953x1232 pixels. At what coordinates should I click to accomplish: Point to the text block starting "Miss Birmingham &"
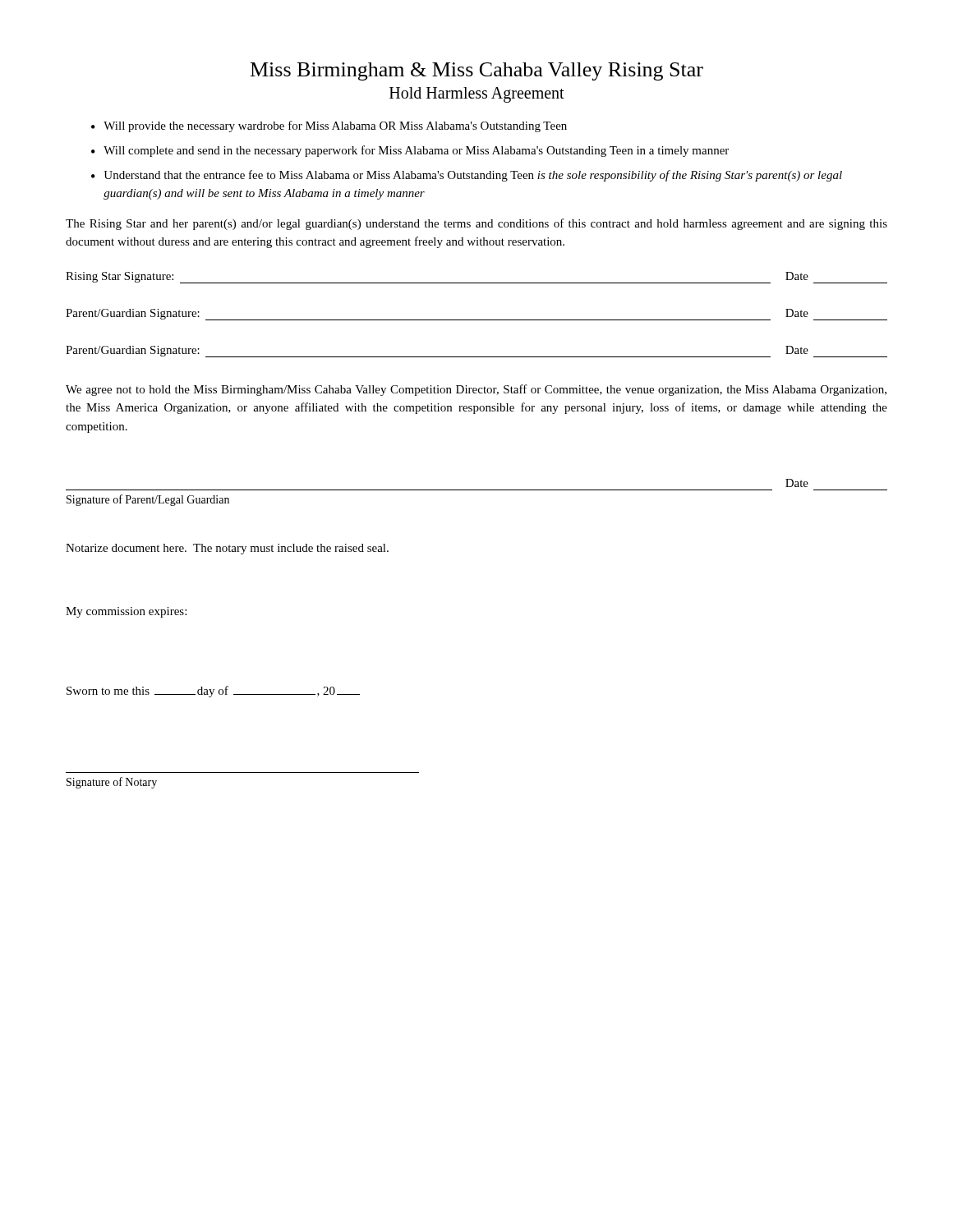[476, 80]
